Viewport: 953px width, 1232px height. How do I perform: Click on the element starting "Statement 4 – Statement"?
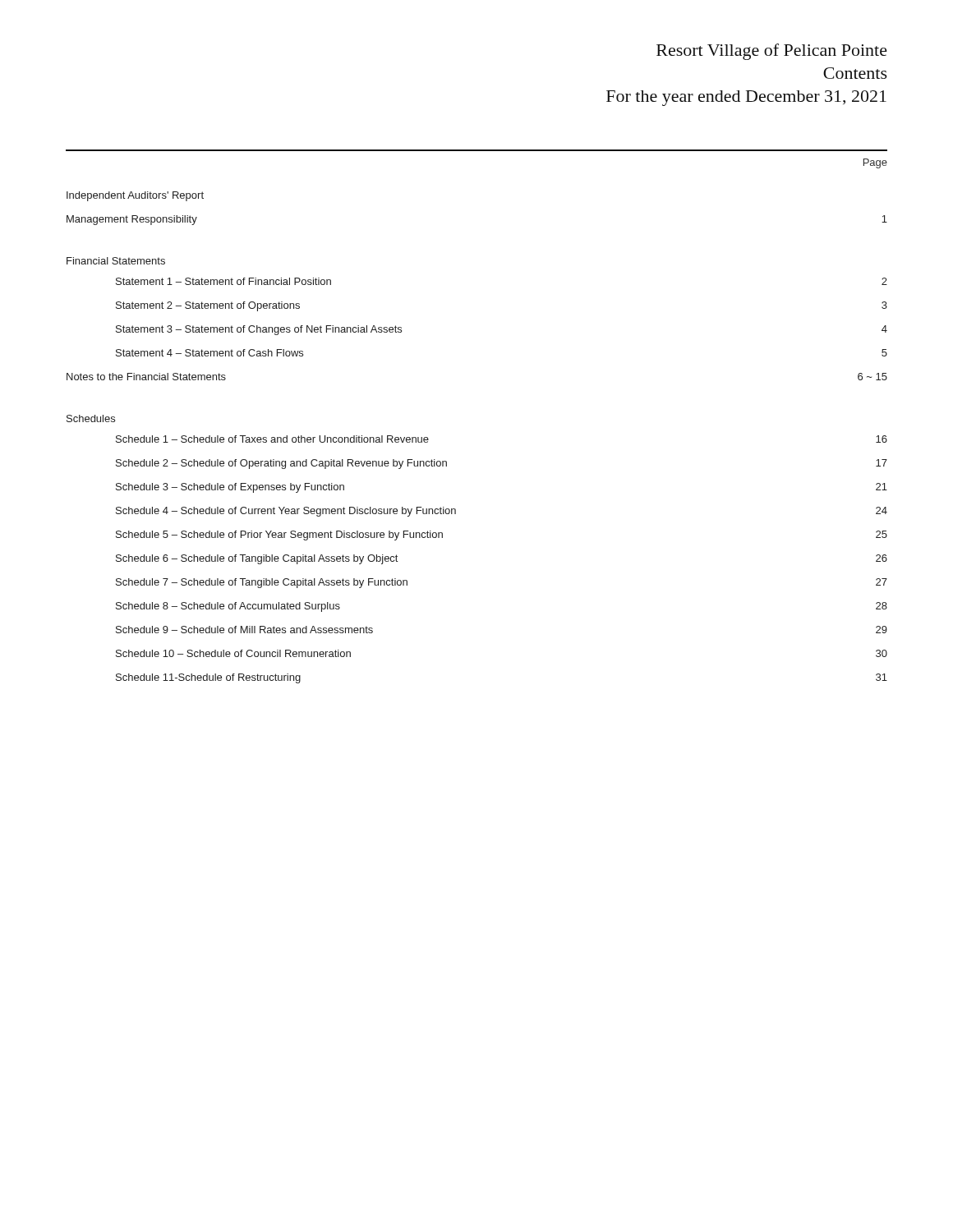(x=214, y=353)
